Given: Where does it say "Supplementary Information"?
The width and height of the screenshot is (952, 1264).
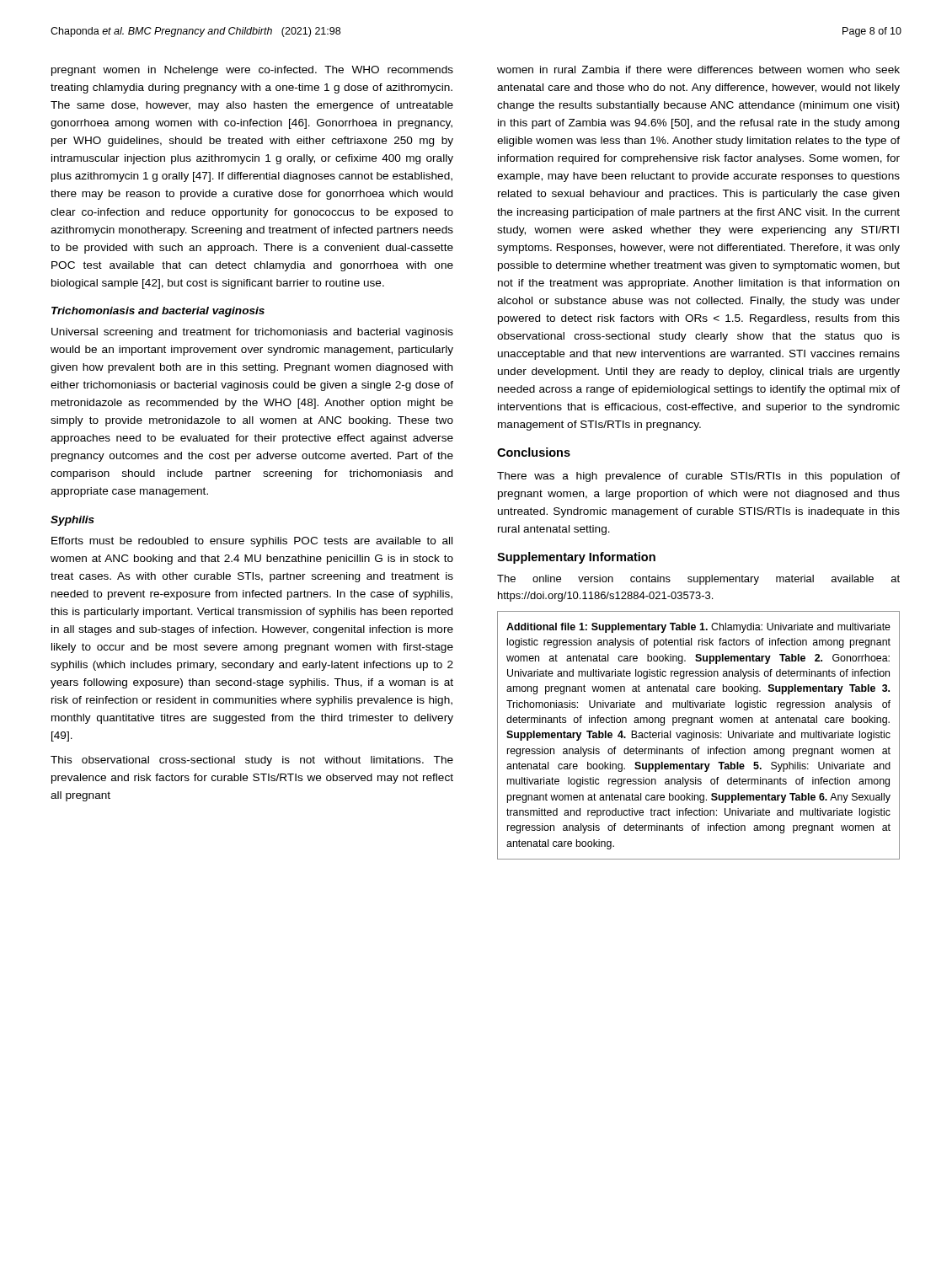Looking at the screenshot, I should 576,557.
